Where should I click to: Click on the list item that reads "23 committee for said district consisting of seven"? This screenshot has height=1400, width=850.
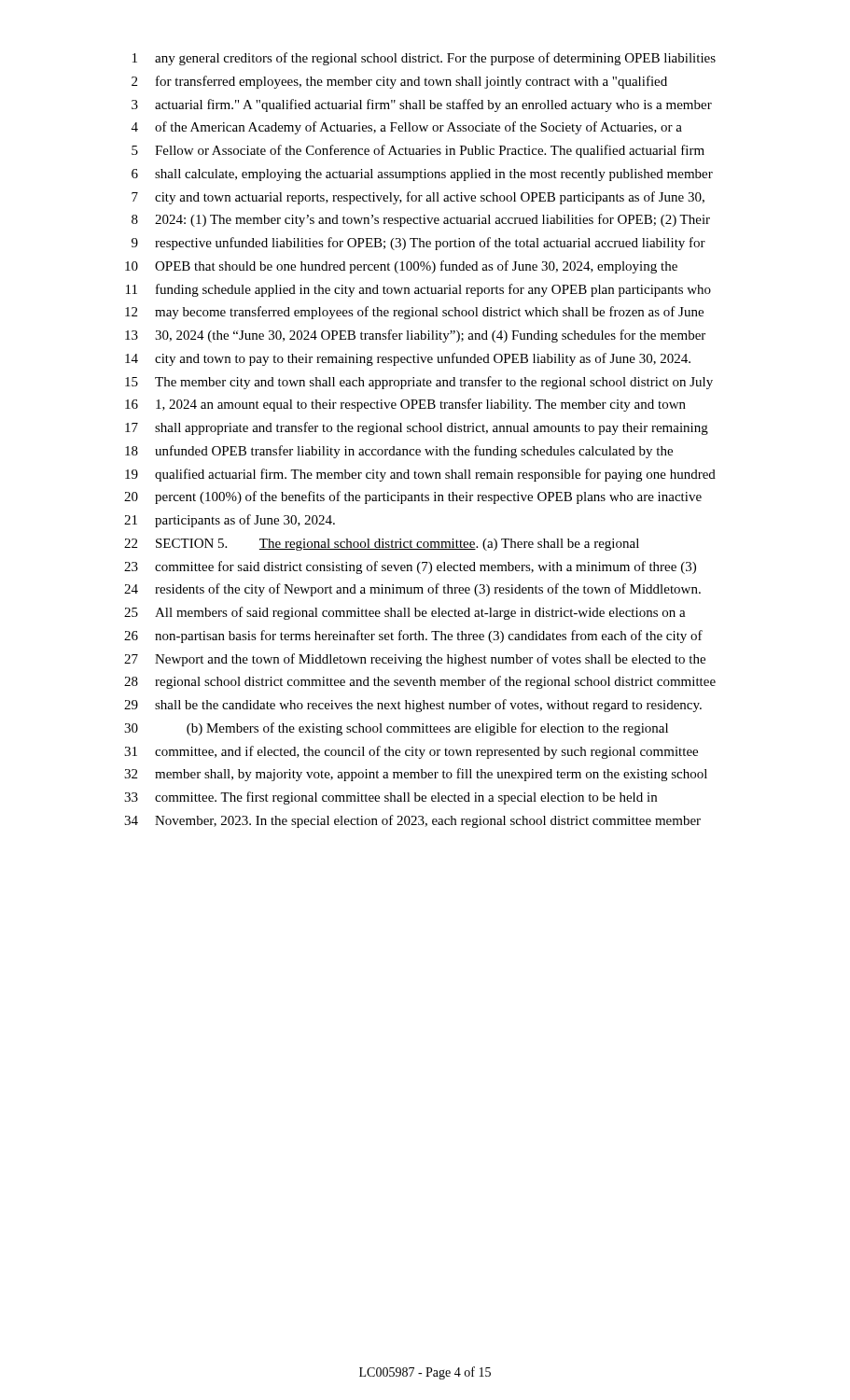click(439, 566)
